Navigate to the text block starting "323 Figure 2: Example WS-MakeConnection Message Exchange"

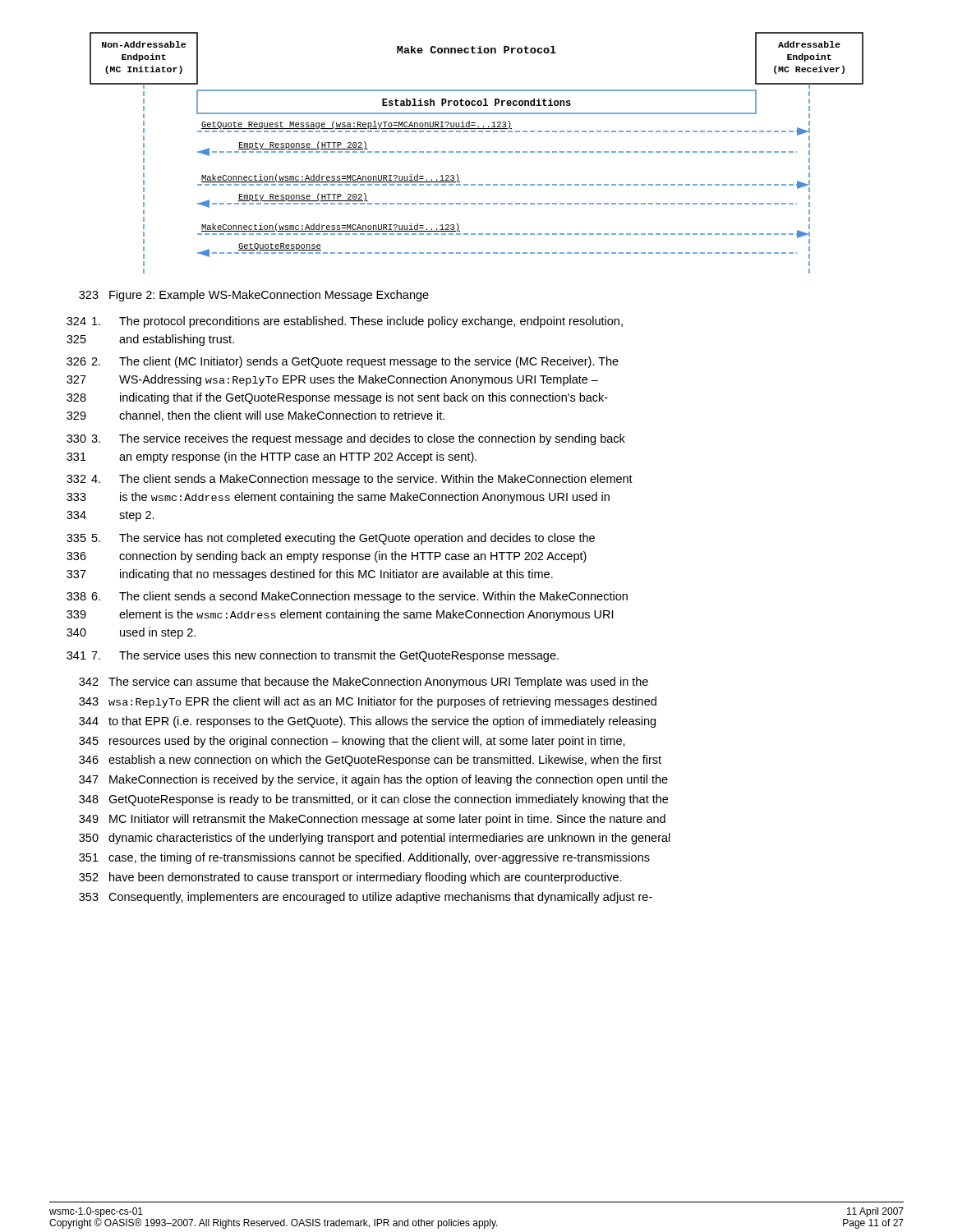point(254,296)
